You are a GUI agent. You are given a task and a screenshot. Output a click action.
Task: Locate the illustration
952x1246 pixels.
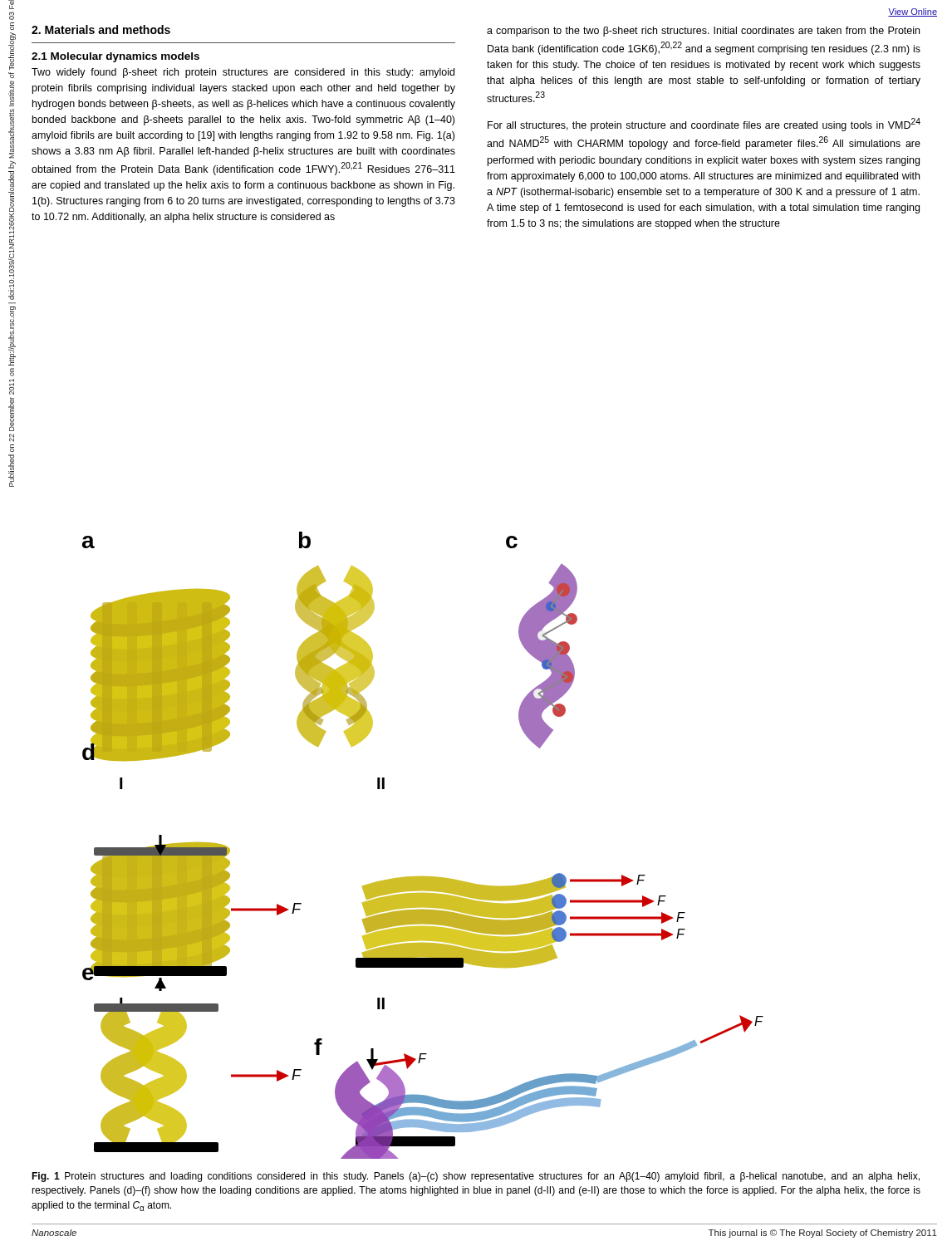pyautogui.click(x=476, y=833)
